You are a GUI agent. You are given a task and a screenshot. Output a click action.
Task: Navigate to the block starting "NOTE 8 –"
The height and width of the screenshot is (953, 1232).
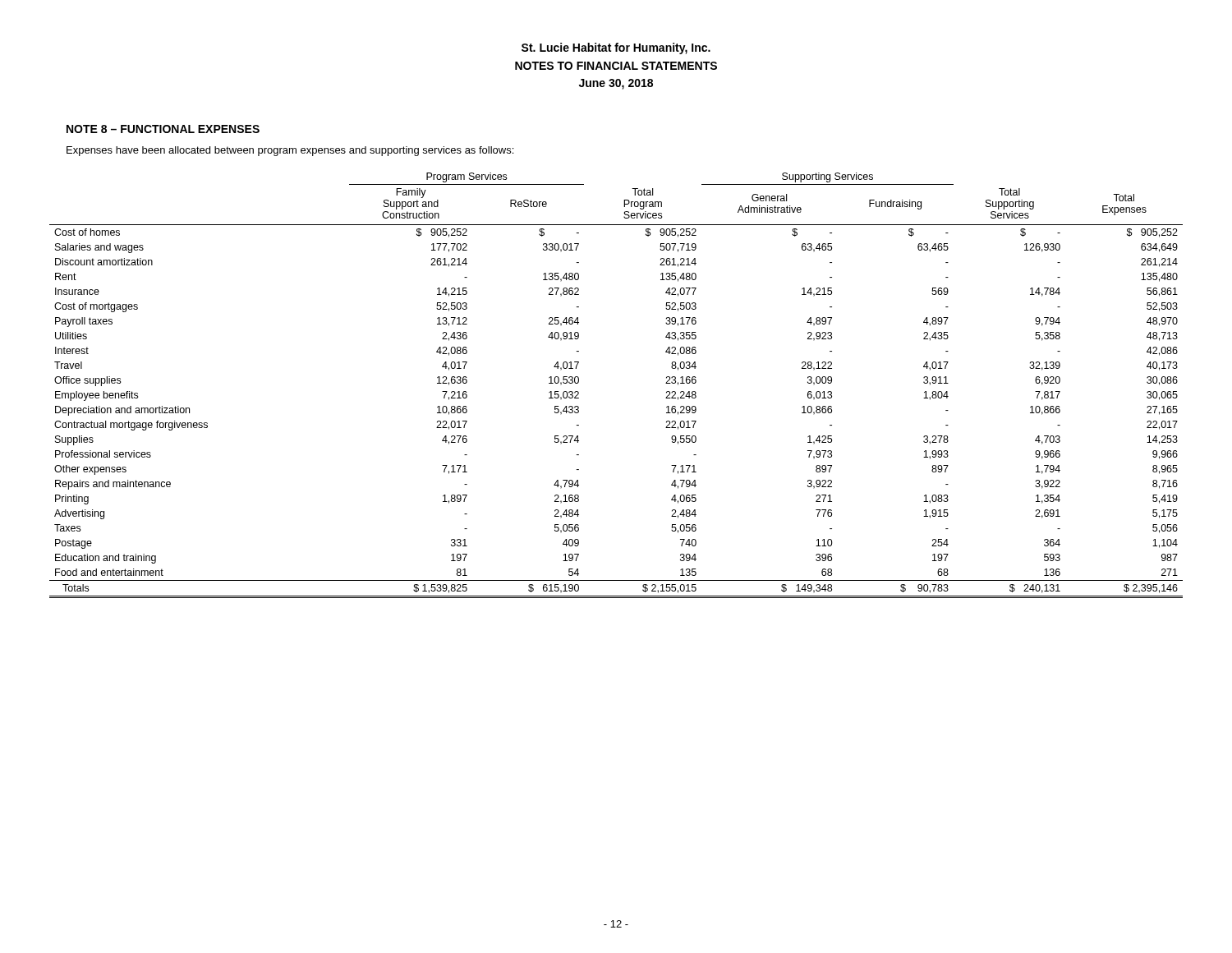pyautogui.click(x=163, y=129)
